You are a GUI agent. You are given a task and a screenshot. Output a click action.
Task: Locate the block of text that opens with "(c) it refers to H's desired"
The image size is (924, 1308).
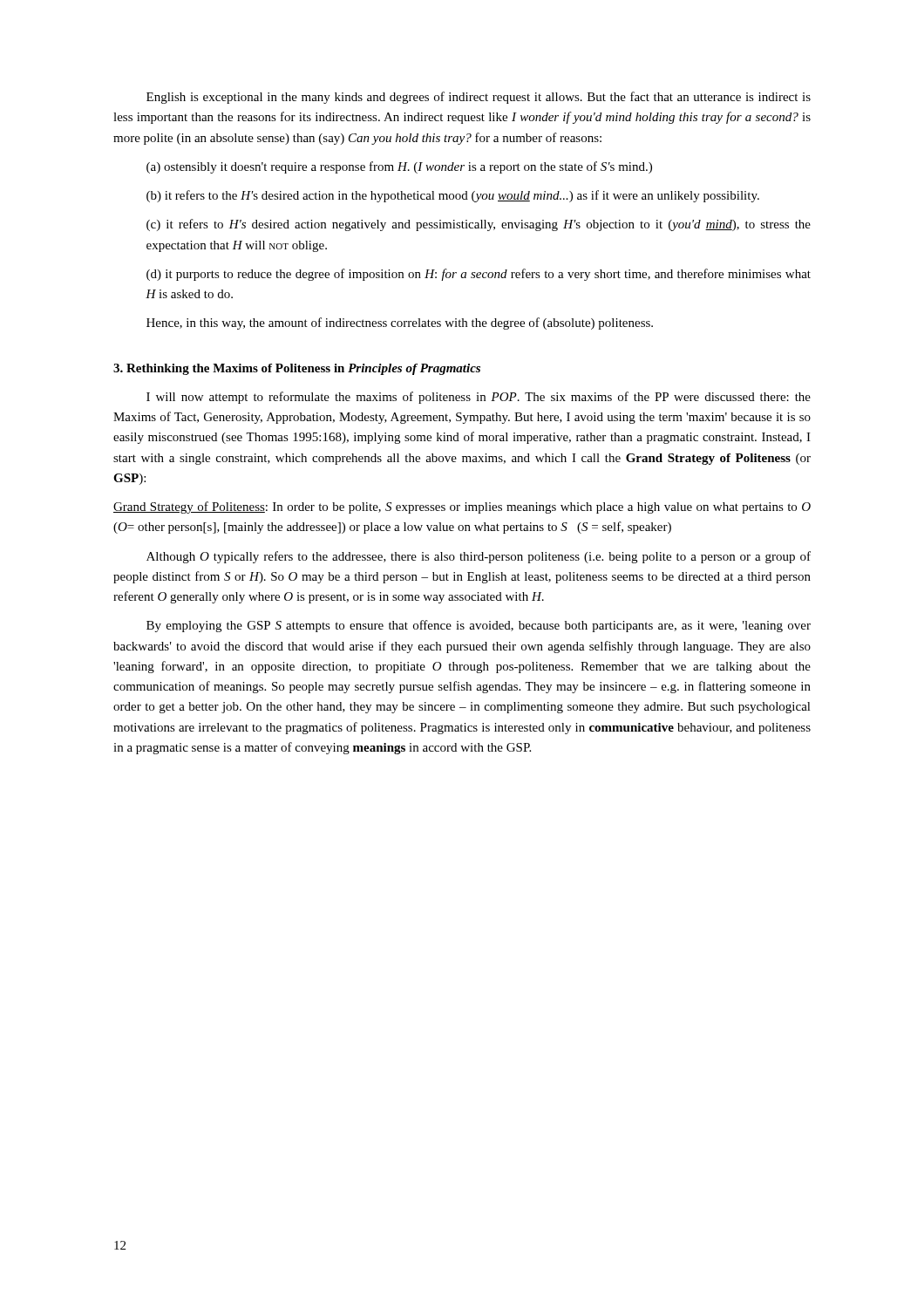coord(478,234)
